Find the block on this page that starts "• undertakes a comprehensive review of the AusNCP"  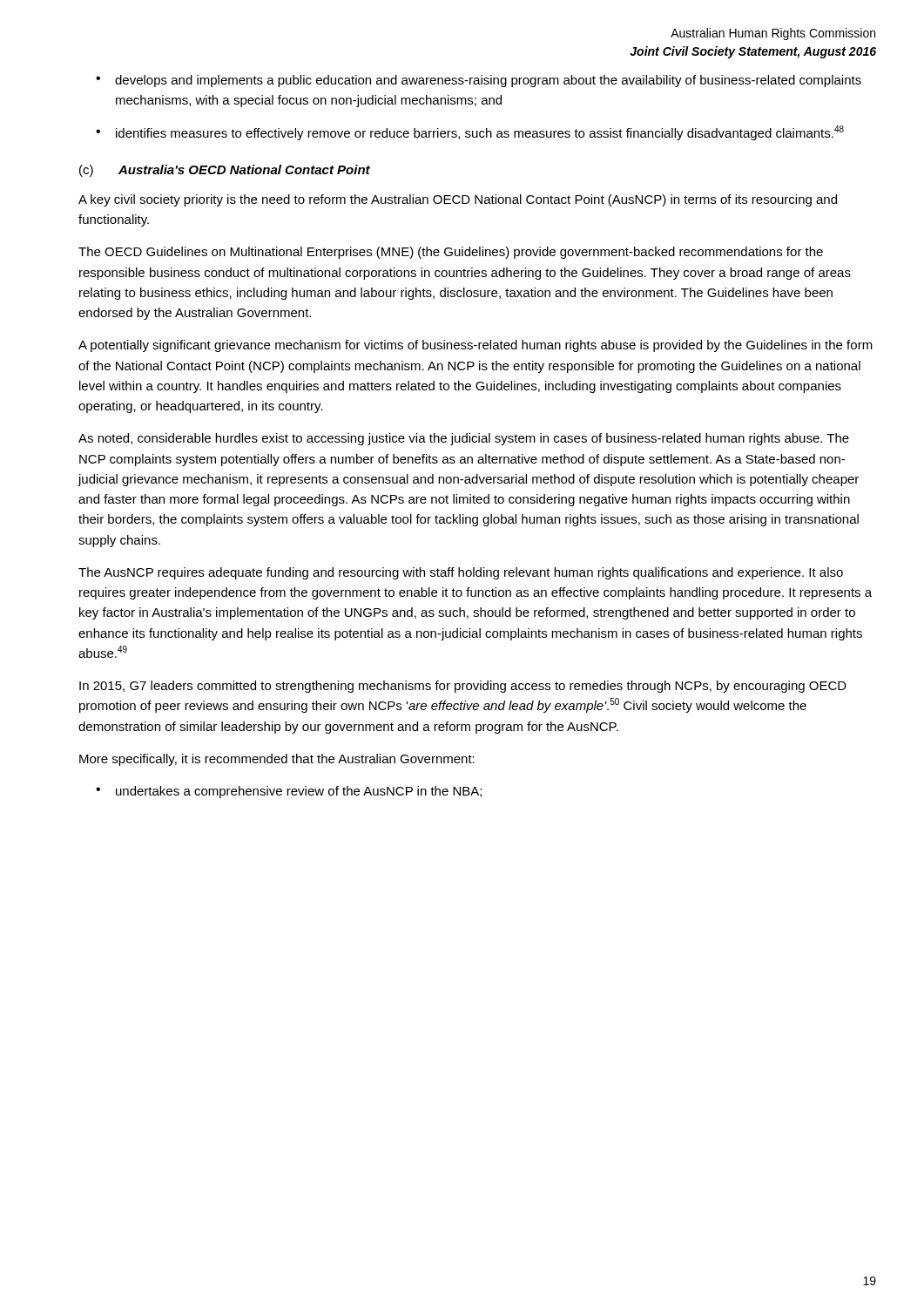486,791
